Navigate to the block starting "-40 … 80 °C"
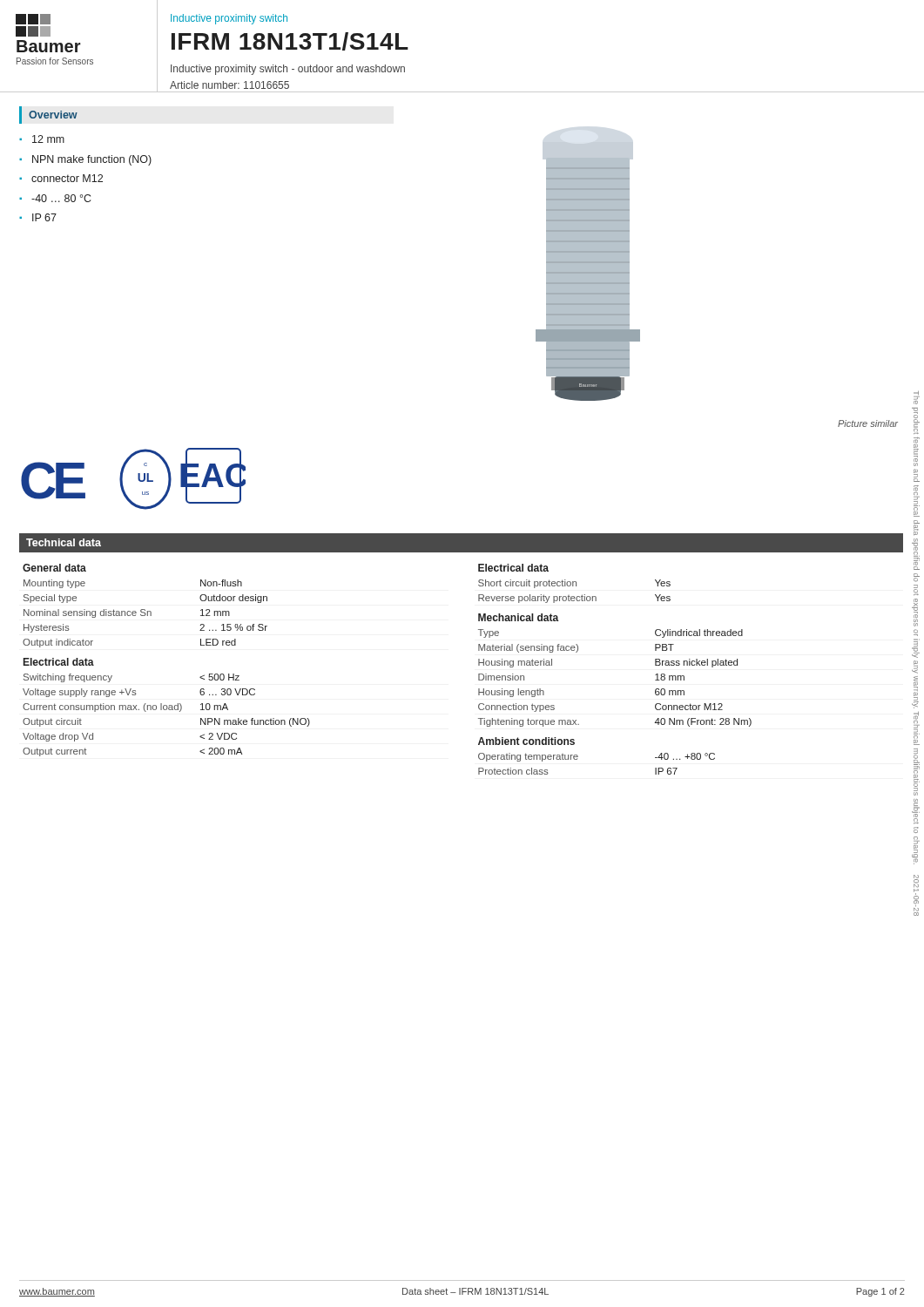 tap(61, 198)
